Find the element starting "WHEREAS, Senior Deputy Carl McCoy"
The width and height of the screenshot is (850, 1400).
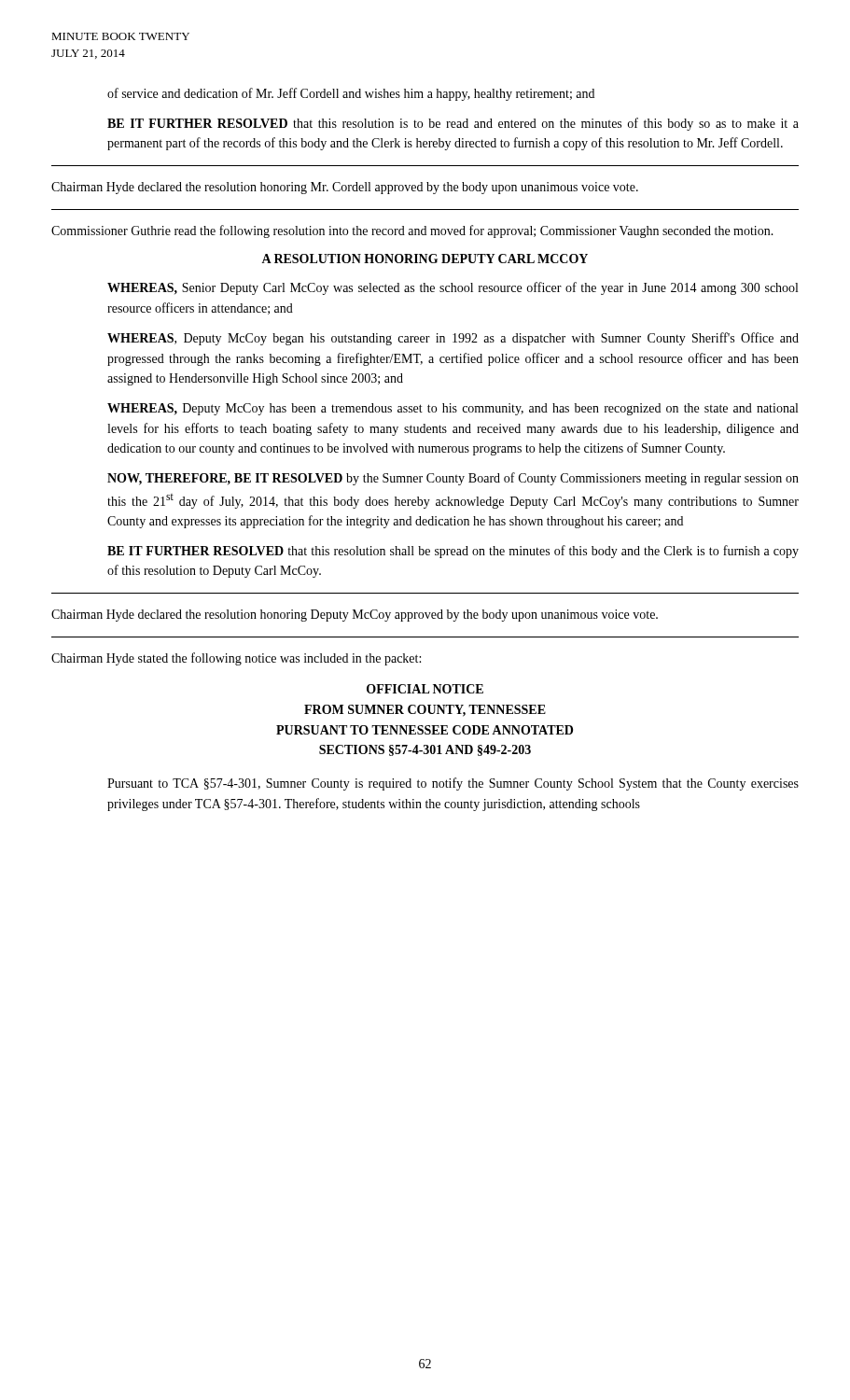(453, 299)
